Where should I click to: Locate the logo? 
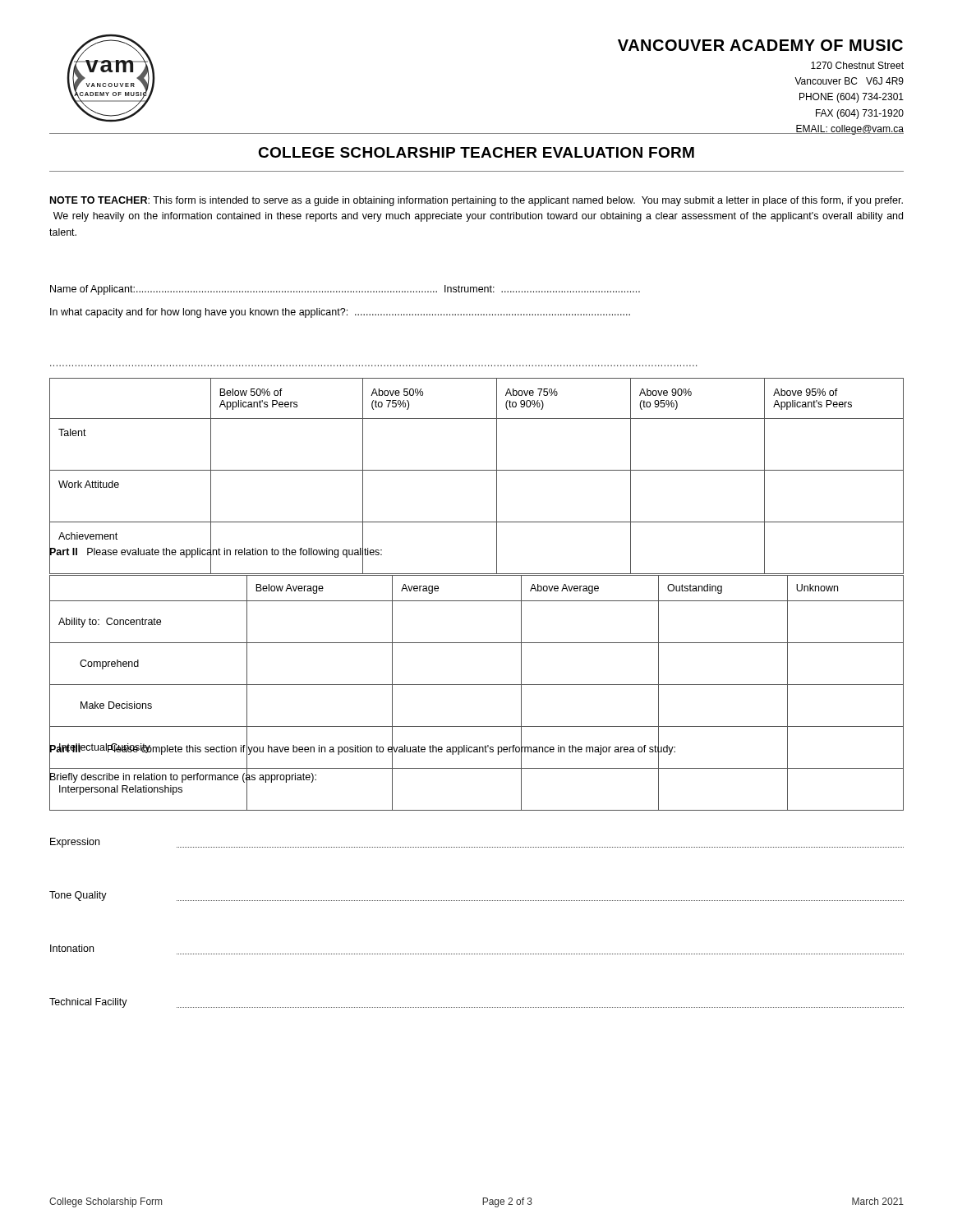[115, 79]
